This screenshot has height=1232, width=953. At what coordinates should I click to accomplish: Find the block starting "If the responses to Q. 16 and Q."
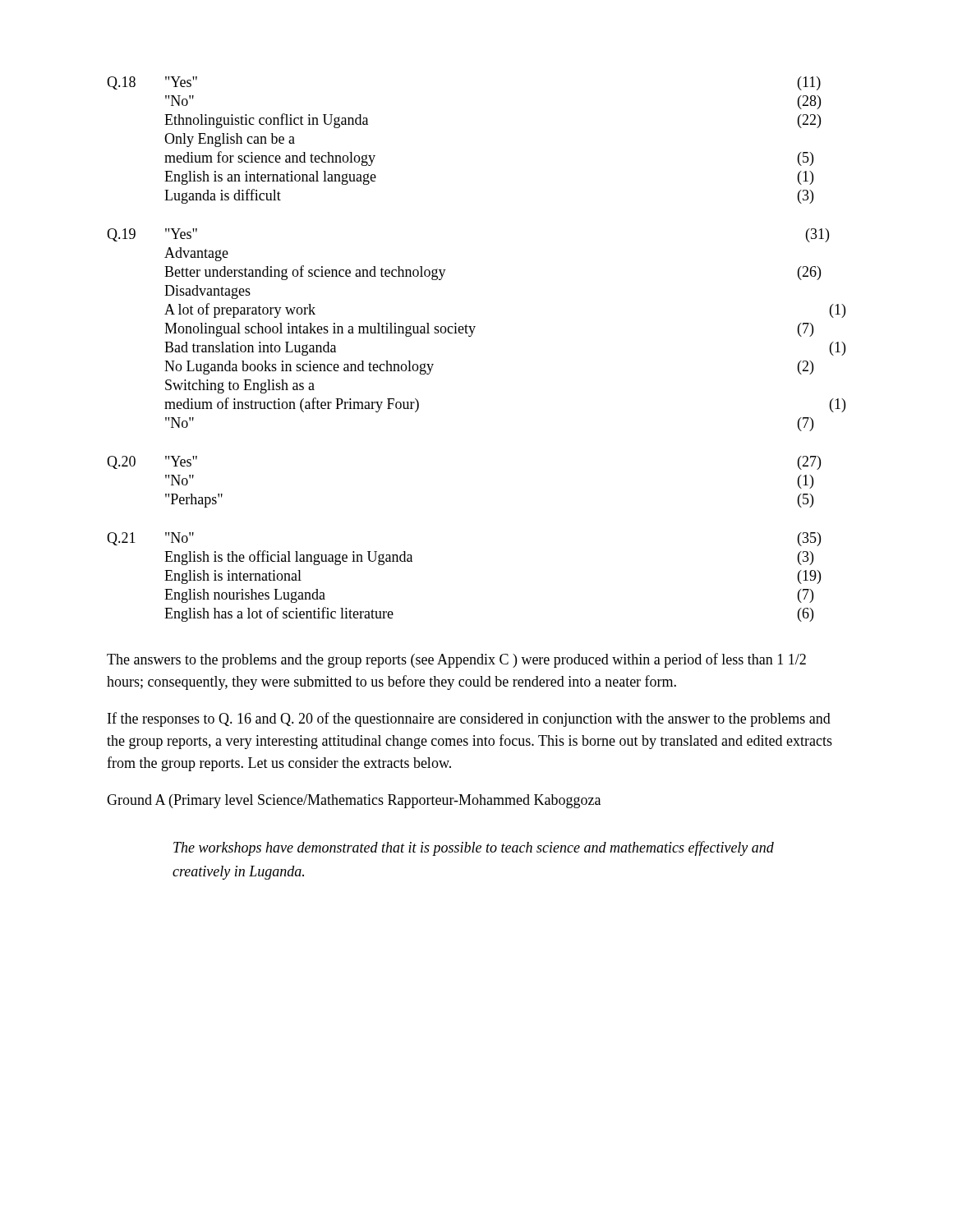[x=469, y=741]
